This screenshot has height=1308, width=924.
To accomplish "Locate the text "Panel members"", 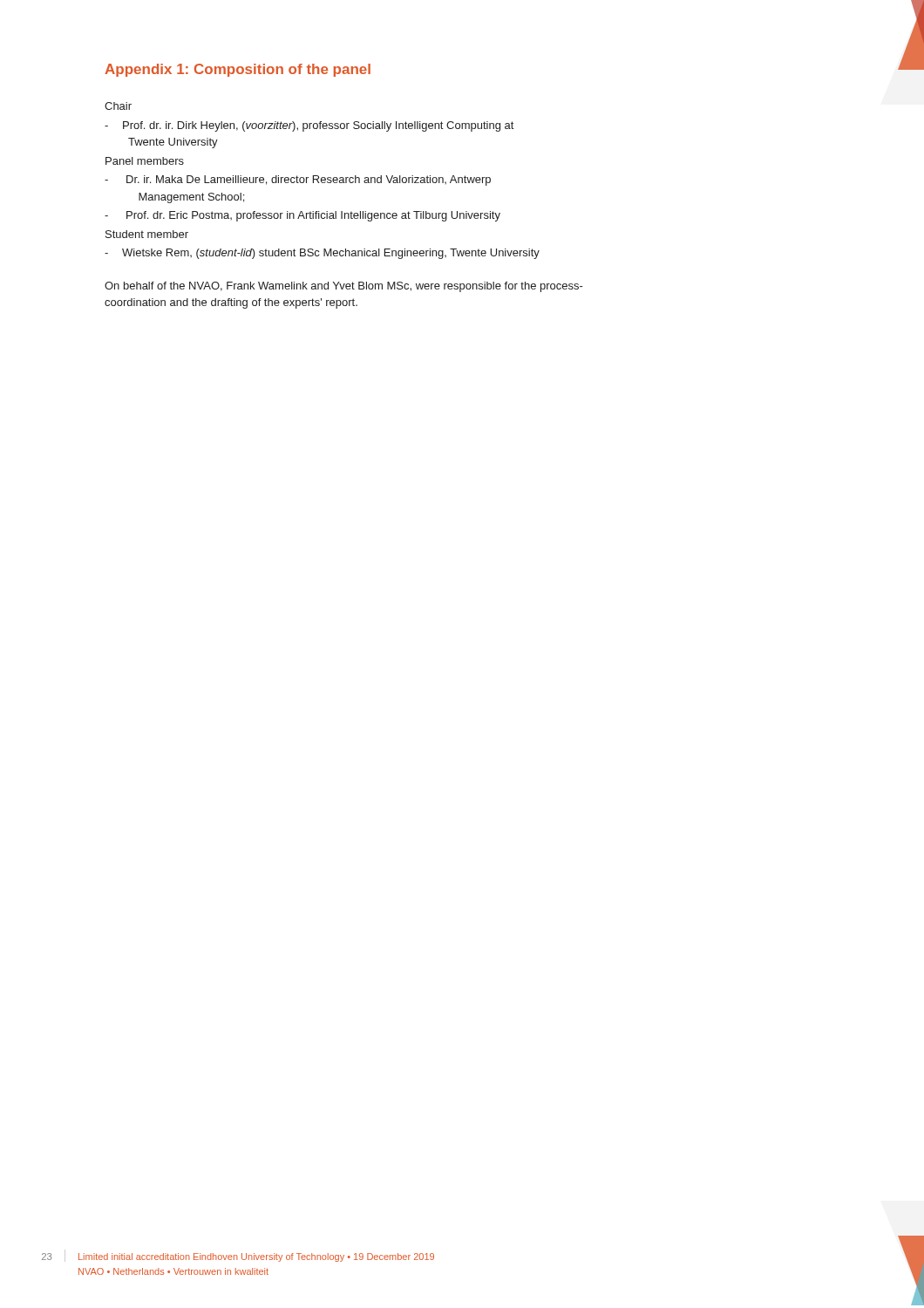I will 144,160.
